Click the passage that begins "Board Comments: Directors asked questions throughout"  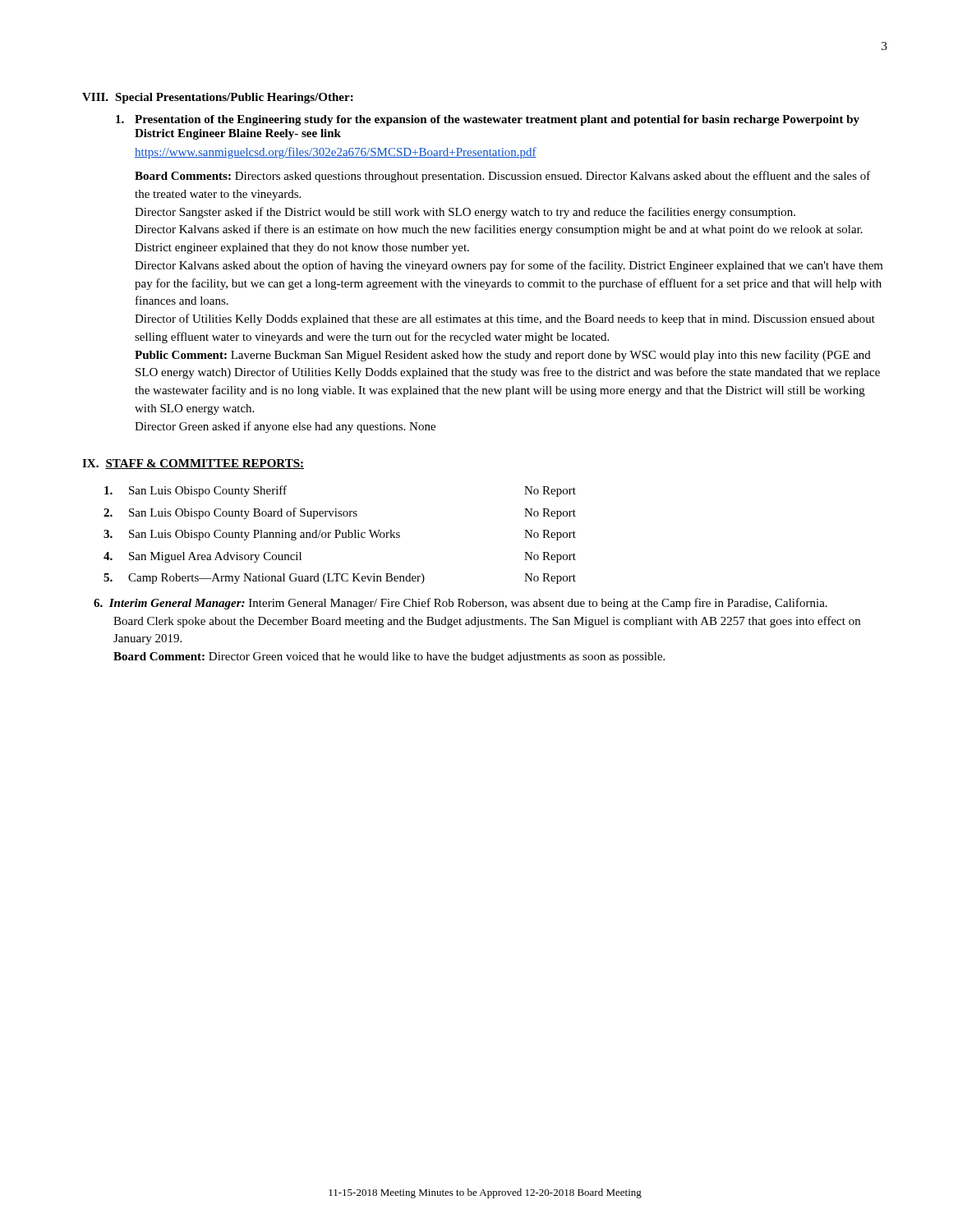(x=503, y=177)
